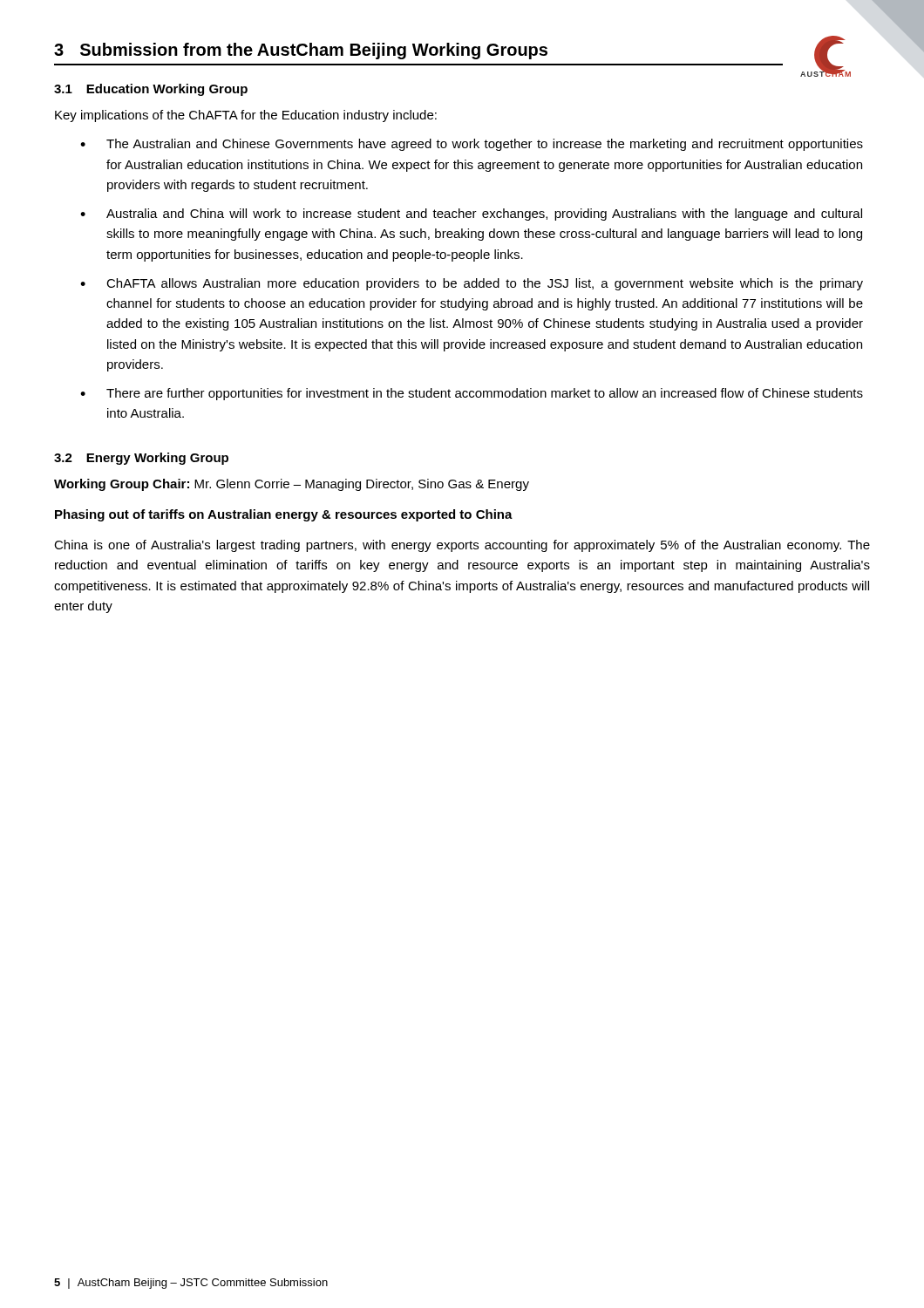The width and height of the screenshot is (924, 1308).
Task: Click where it says "3.1Education Working Group"
Action: coord(151,88)
